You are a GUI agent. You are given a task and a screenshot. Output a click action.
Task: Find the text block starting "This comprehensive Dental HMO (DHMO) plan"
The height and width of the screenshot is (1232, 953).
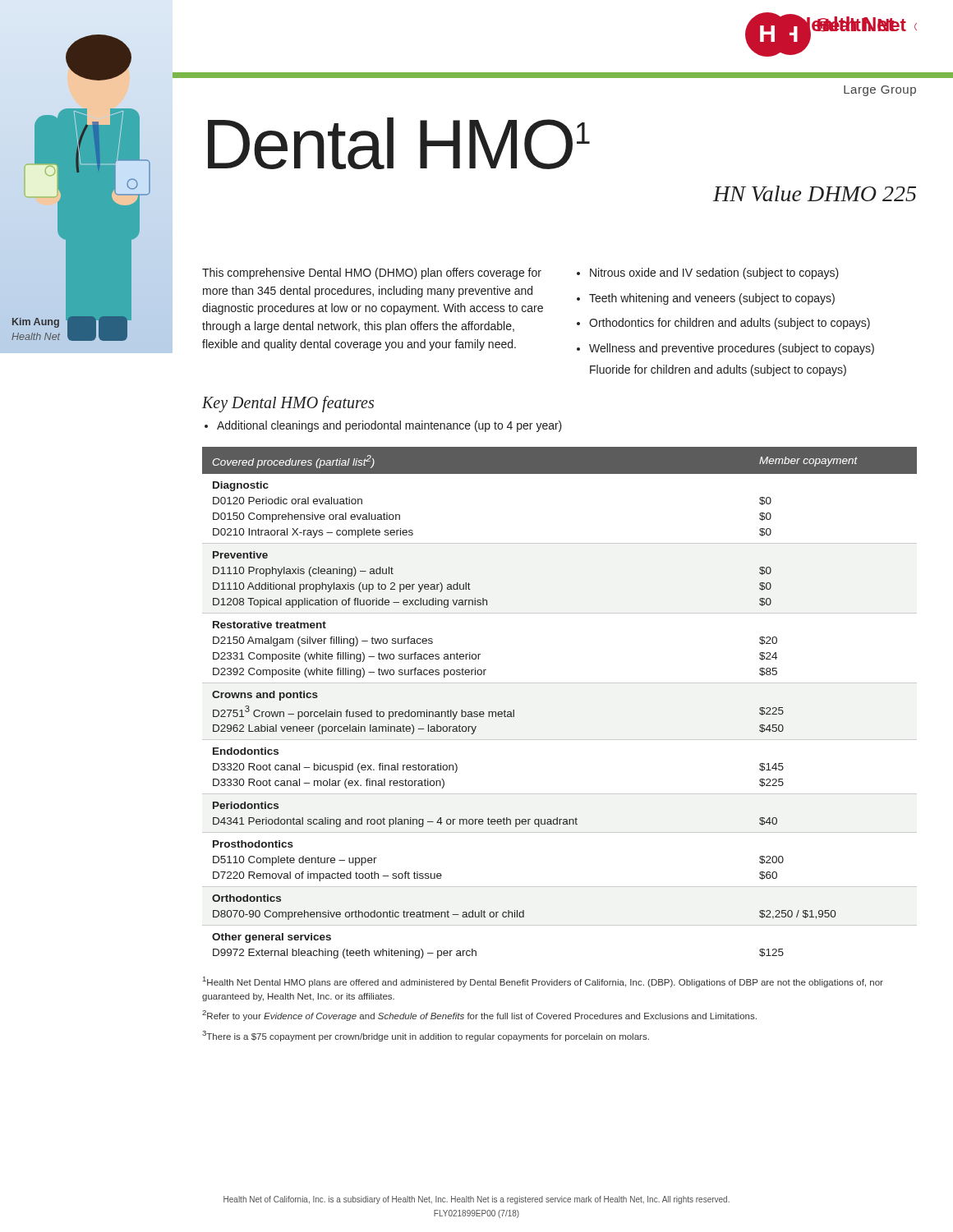pyautogui.click(x=373, y=308)
